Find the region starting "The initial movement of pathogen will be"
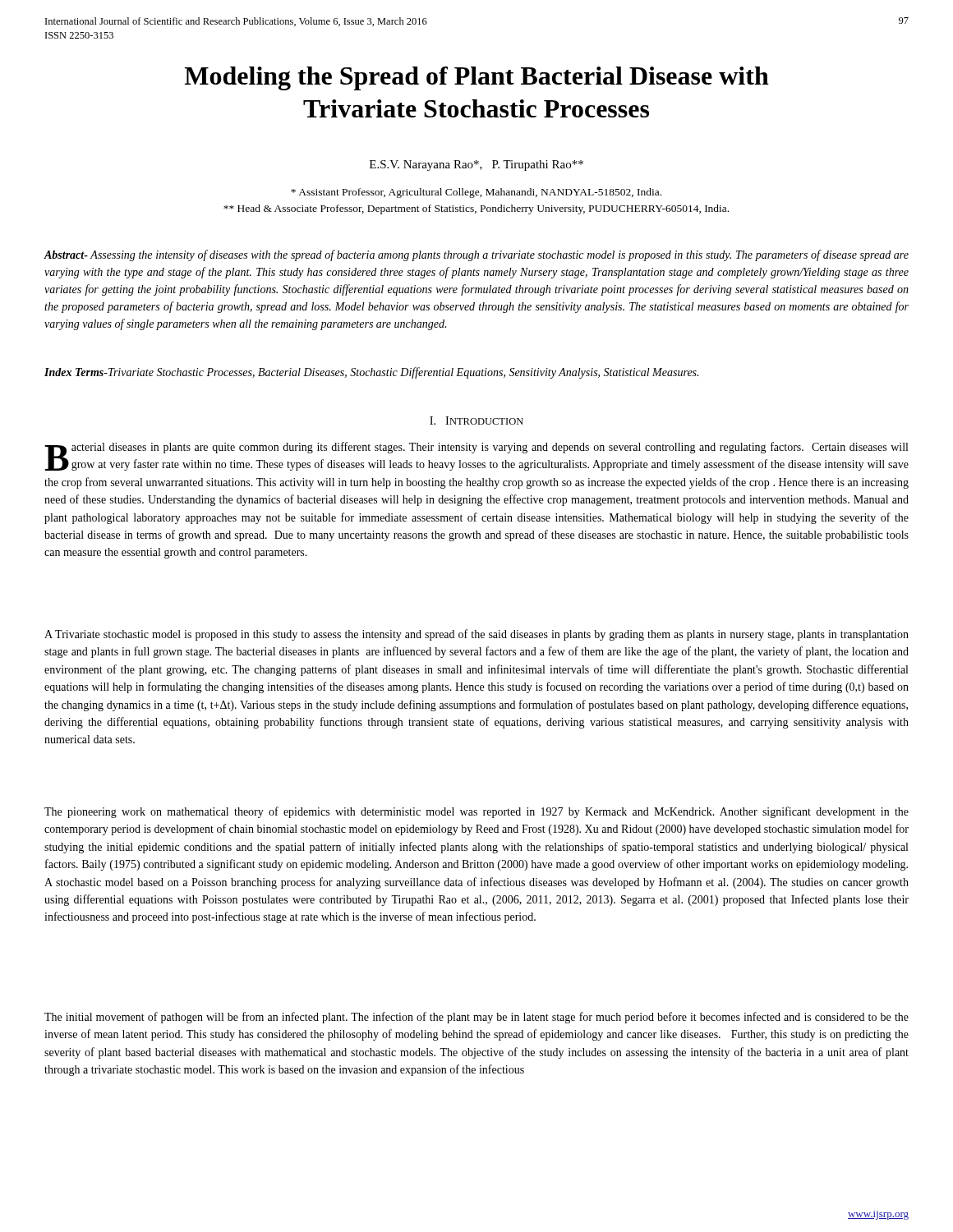 [x=476, y=1044]
